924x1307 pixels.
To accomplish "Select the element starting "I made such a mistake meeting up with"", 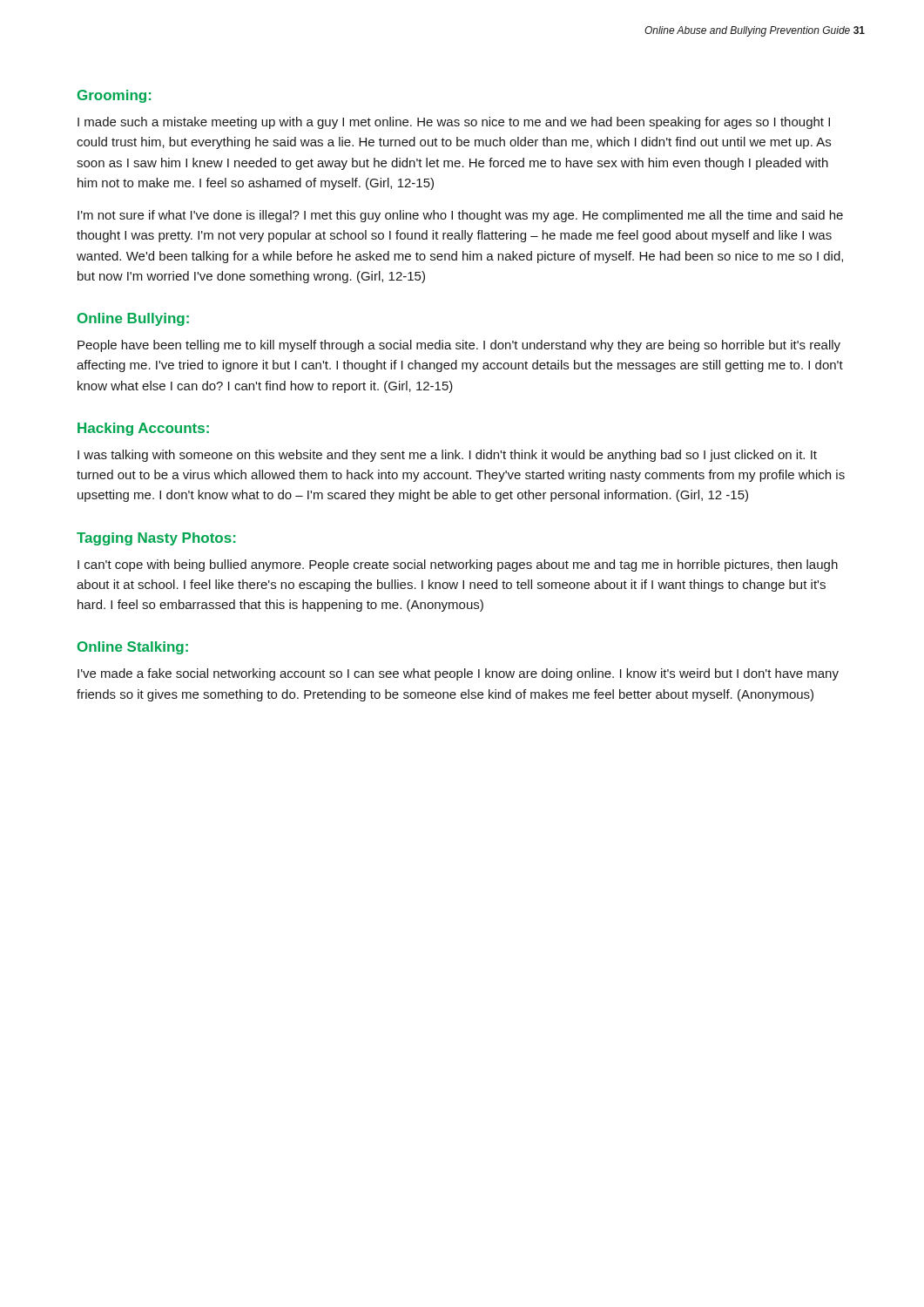I will tap(454, 152).
